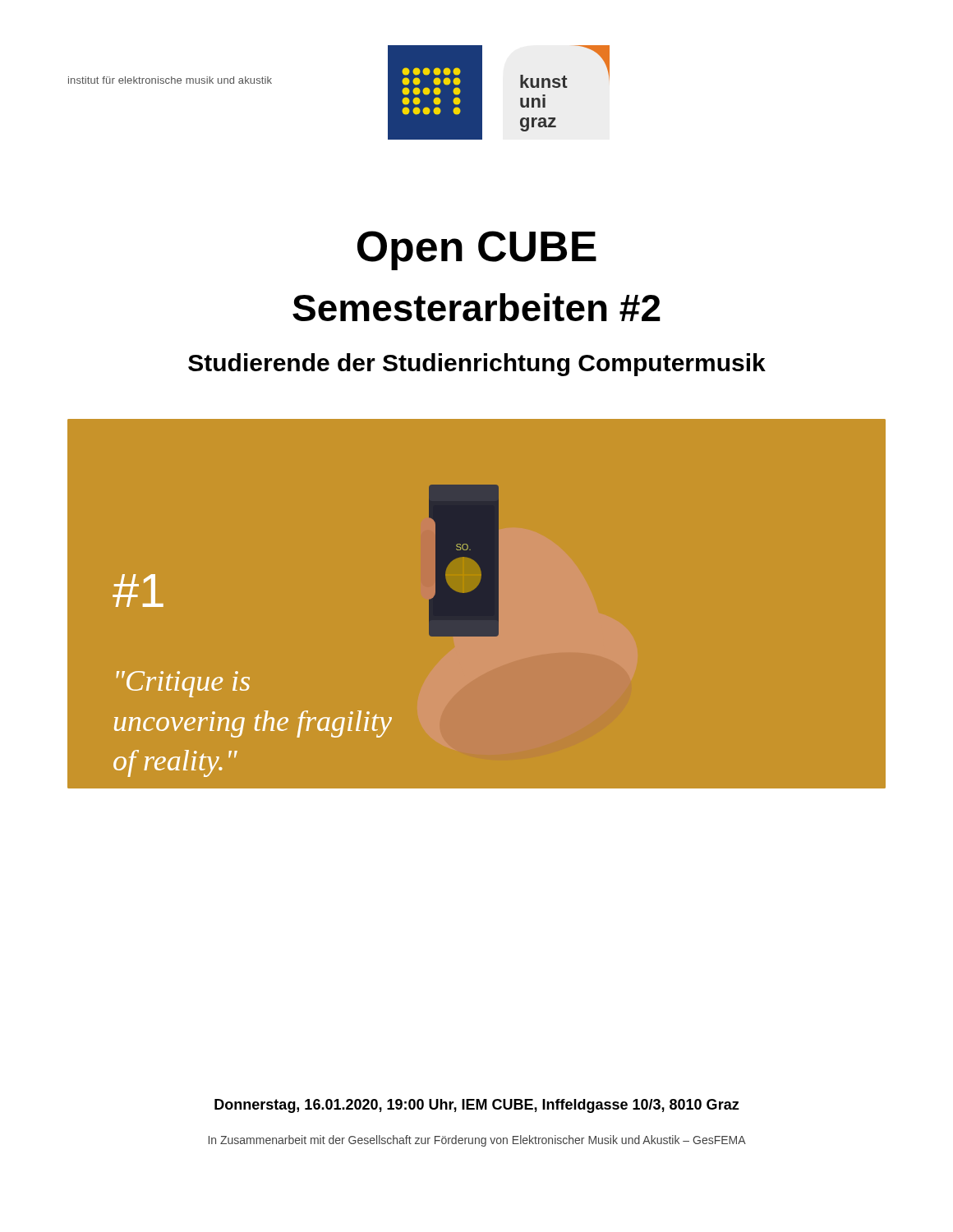Click where it says "Open CUBE"
This screenshot has height=1232, width=953.
476,246
